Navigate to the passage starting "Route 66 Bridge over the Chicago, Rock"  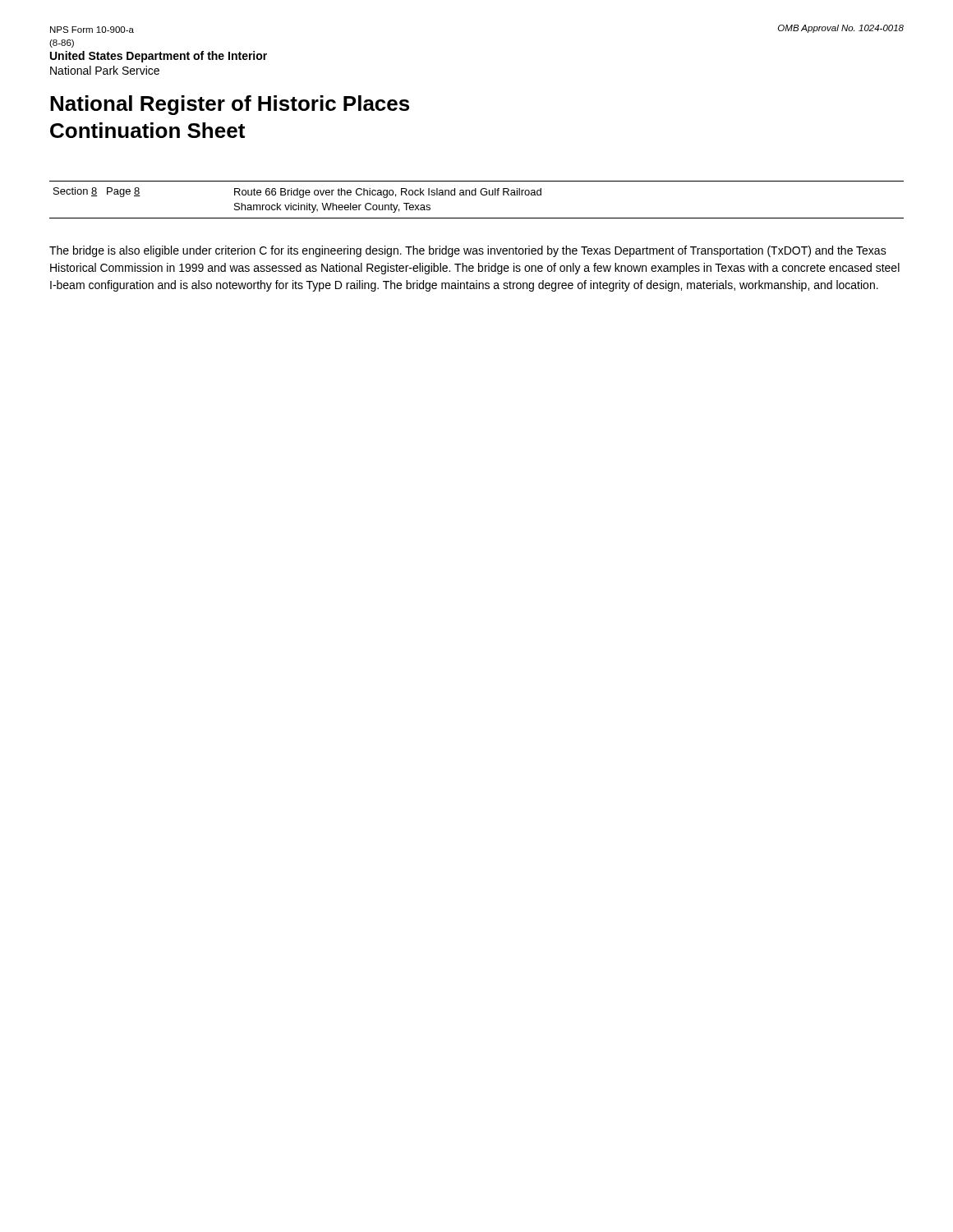pos(388,199)
